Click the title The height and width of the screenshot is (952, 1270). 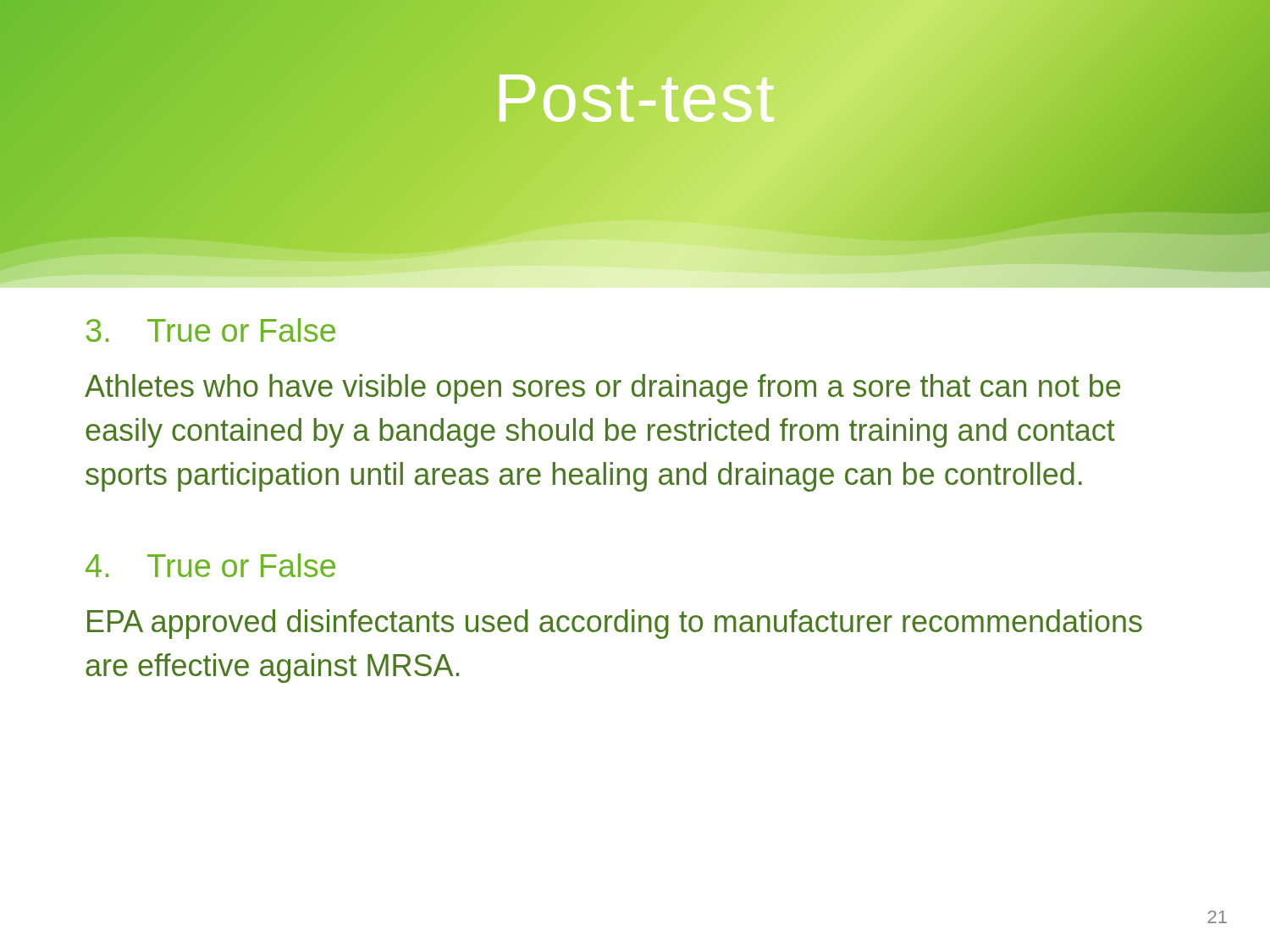(x=635, y=98)
